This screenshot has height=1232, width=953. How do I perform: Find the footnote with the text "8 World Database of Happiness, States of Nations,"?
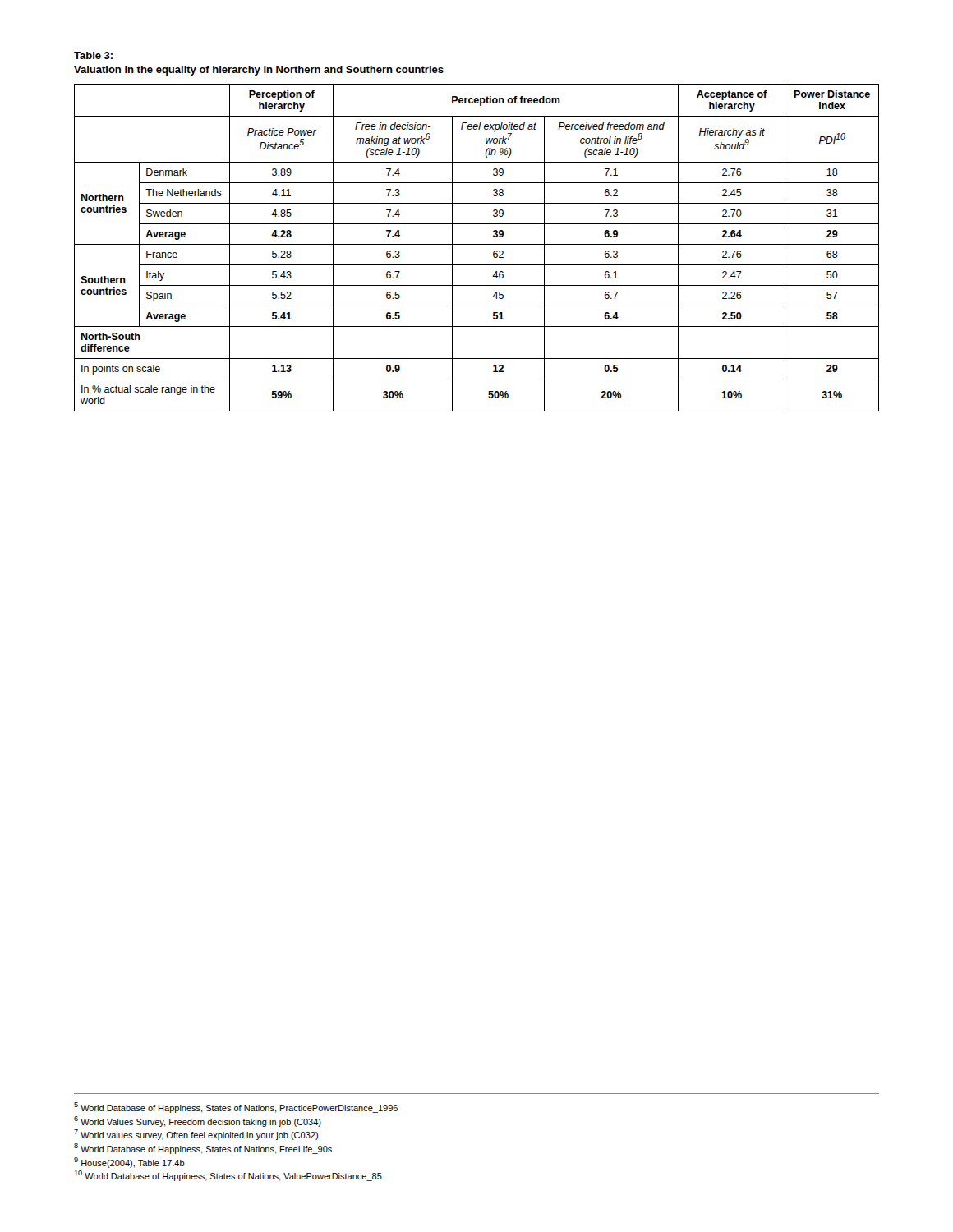pos(203,1149)
